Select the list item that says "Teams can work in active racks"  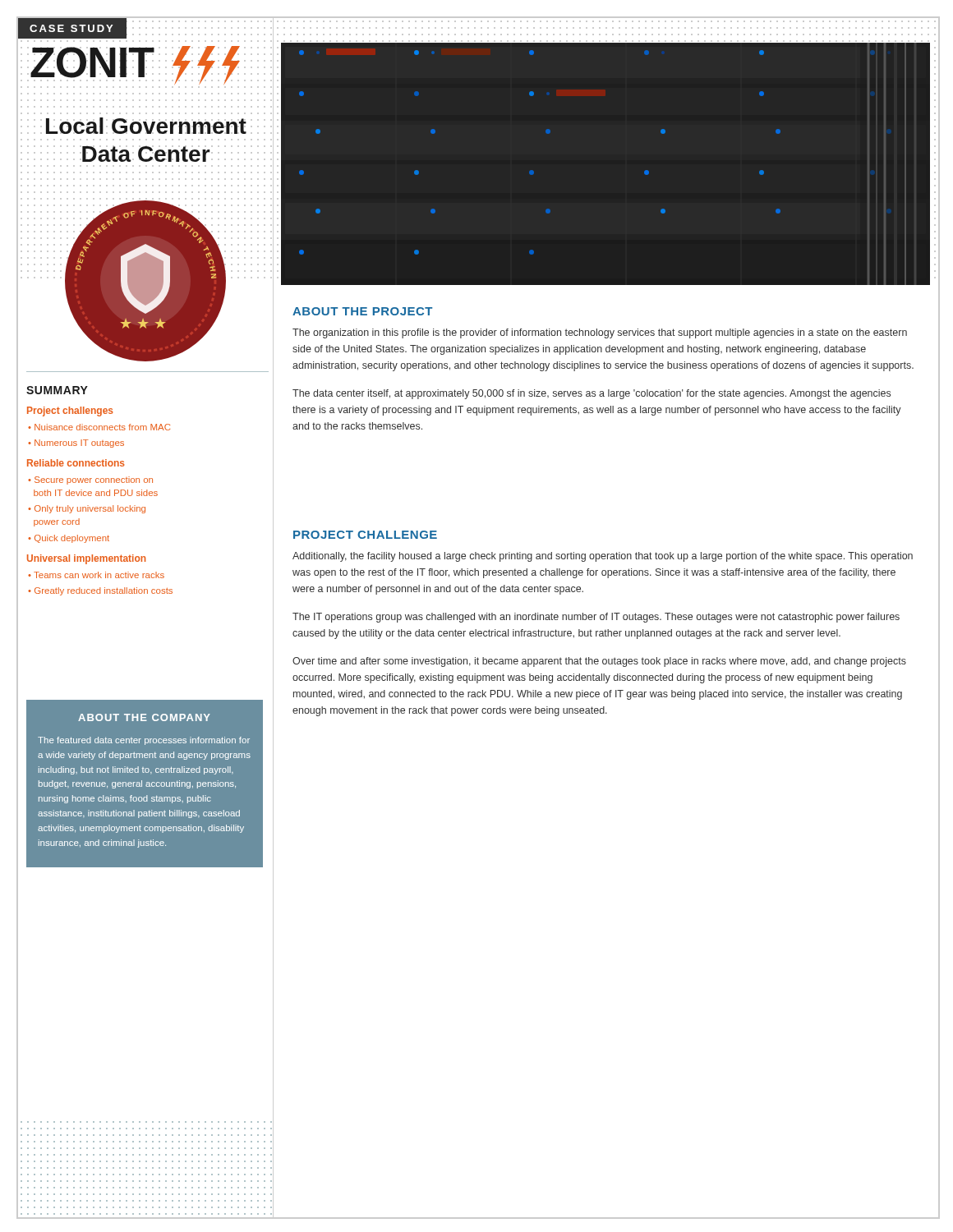pyautogui.click(x=99, y=575)
